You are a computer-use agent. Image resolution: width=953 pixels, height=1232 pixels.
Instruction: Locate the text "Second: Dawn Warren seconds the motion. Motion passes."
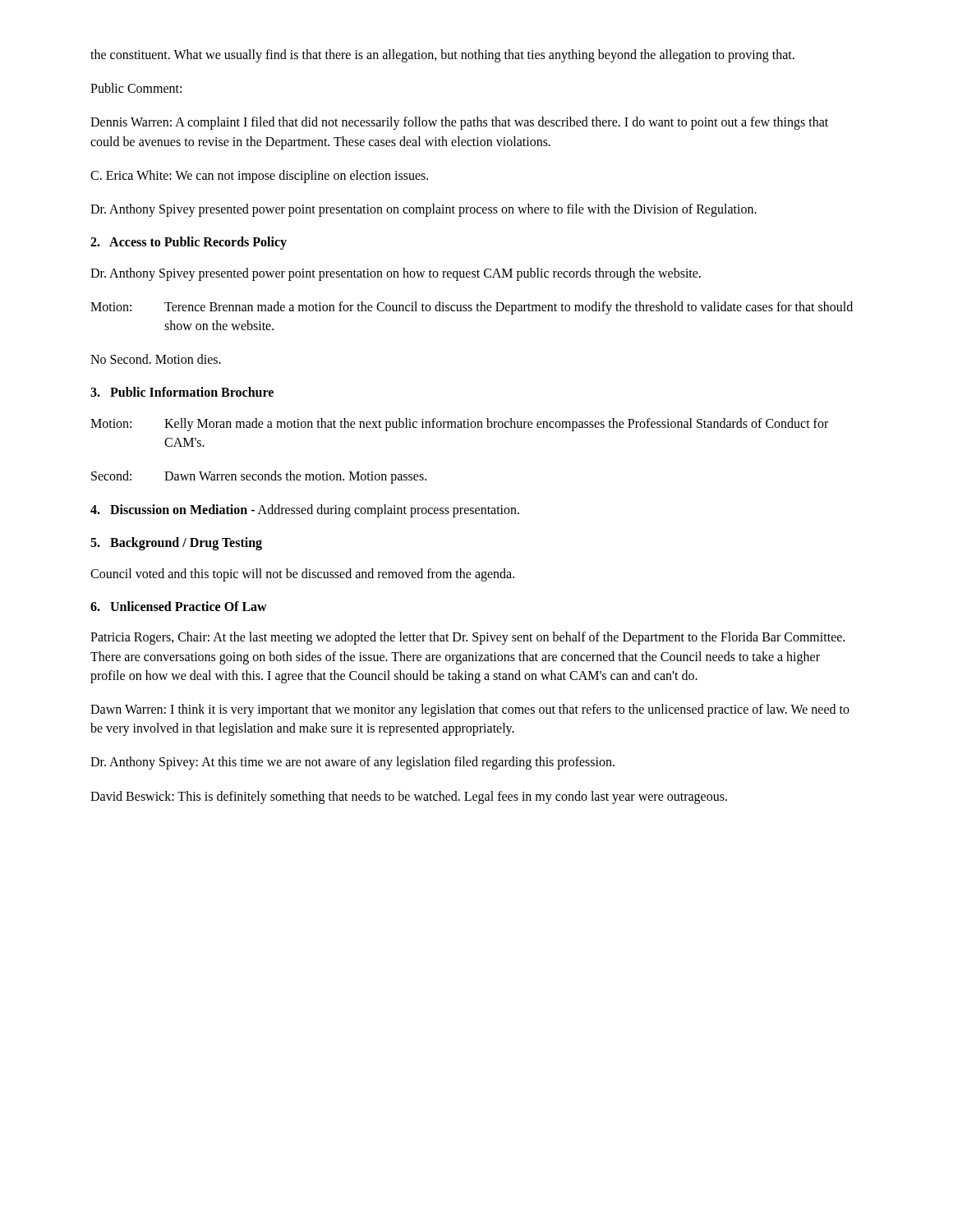pyautogui.click(x=259, y=477)
